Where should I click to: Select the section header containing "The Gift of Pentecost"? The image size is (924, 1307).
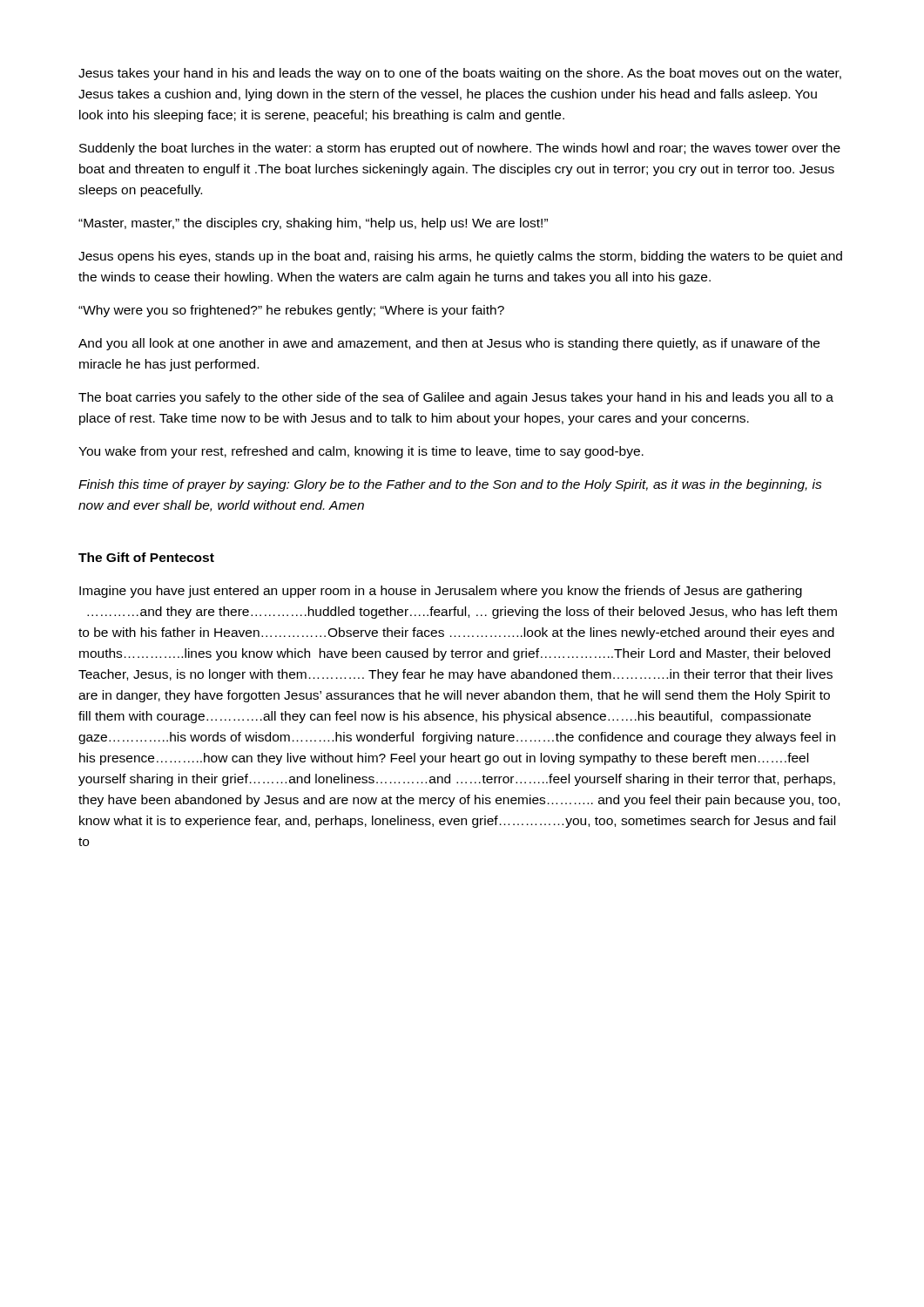coord(146,557)
